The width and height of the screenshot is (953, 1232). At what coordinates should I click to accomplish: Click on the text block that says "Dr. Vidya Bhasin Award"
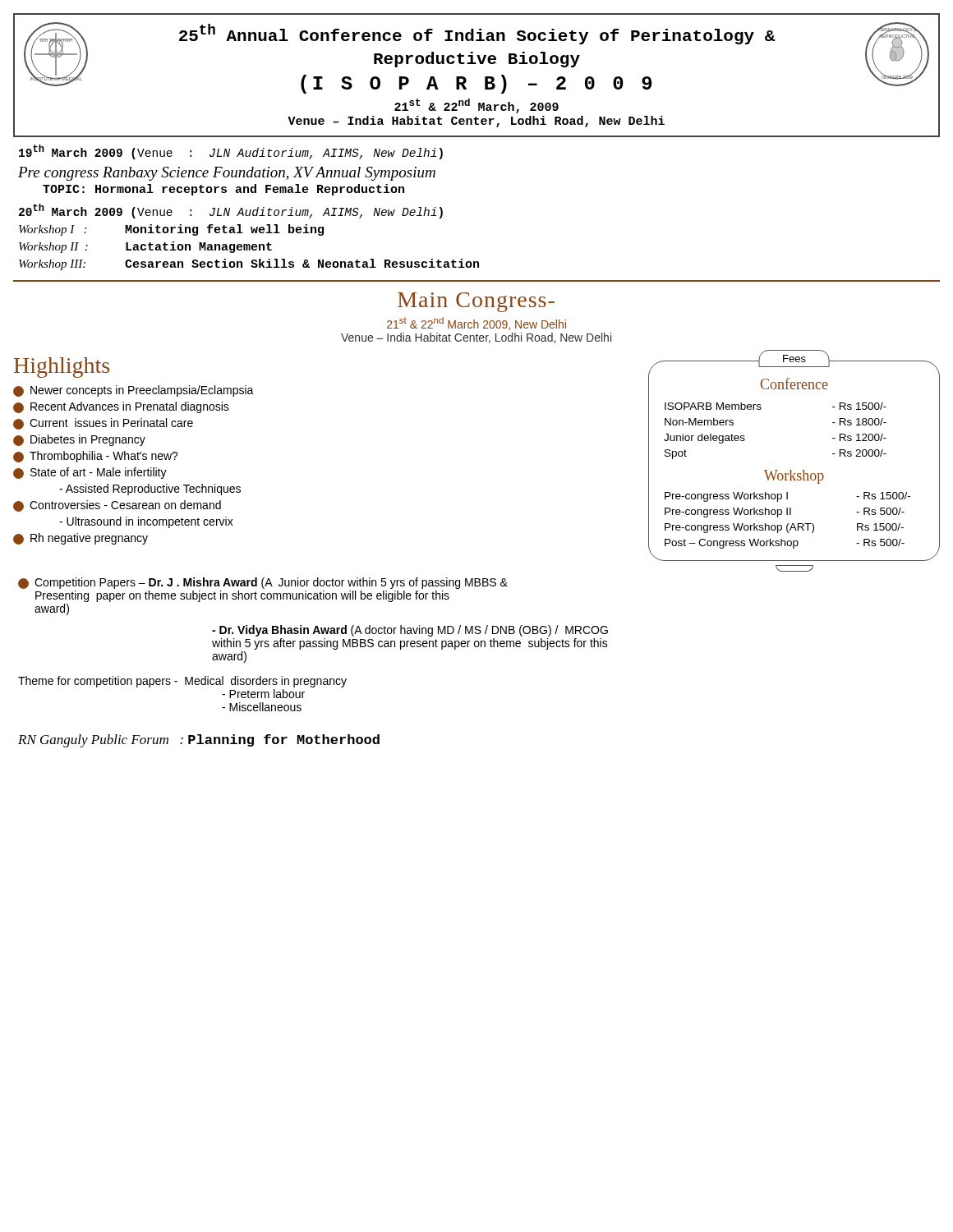point(410,643)
